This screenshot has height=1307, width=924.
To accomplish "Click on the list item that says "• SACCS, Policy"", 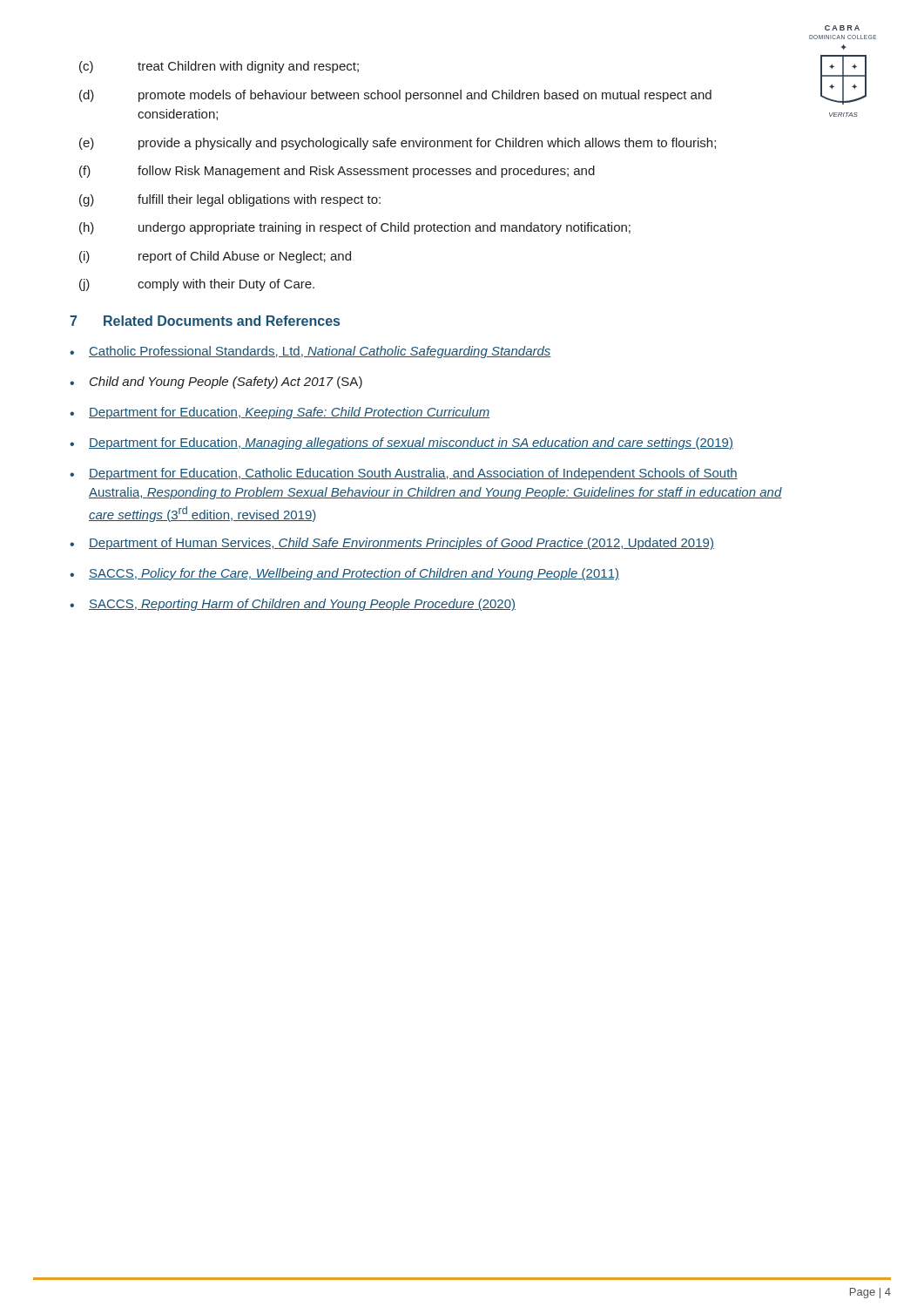I will click(x=427, y=575).
